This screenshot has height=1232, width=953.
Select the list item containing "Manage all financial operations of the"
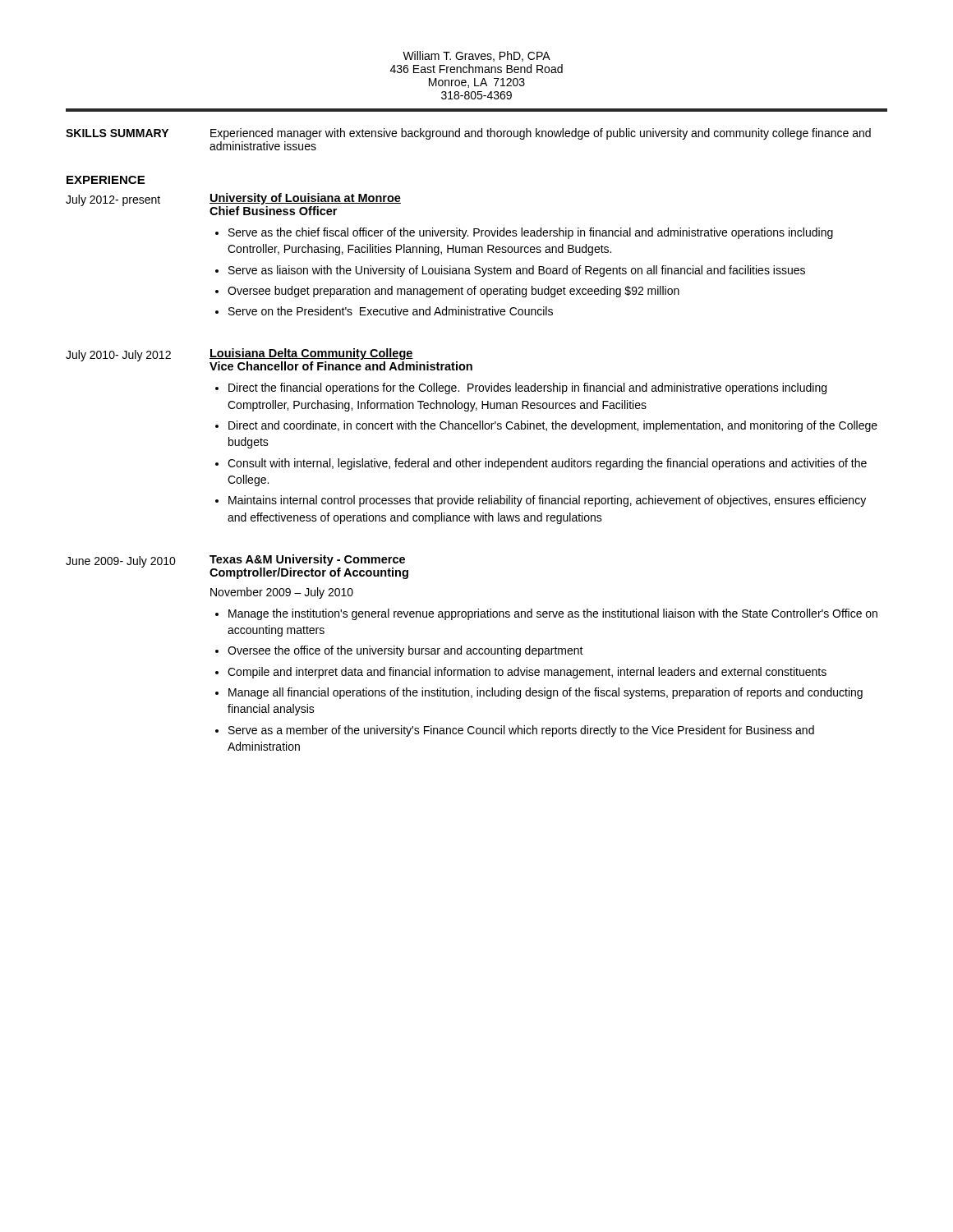[545, 701]
